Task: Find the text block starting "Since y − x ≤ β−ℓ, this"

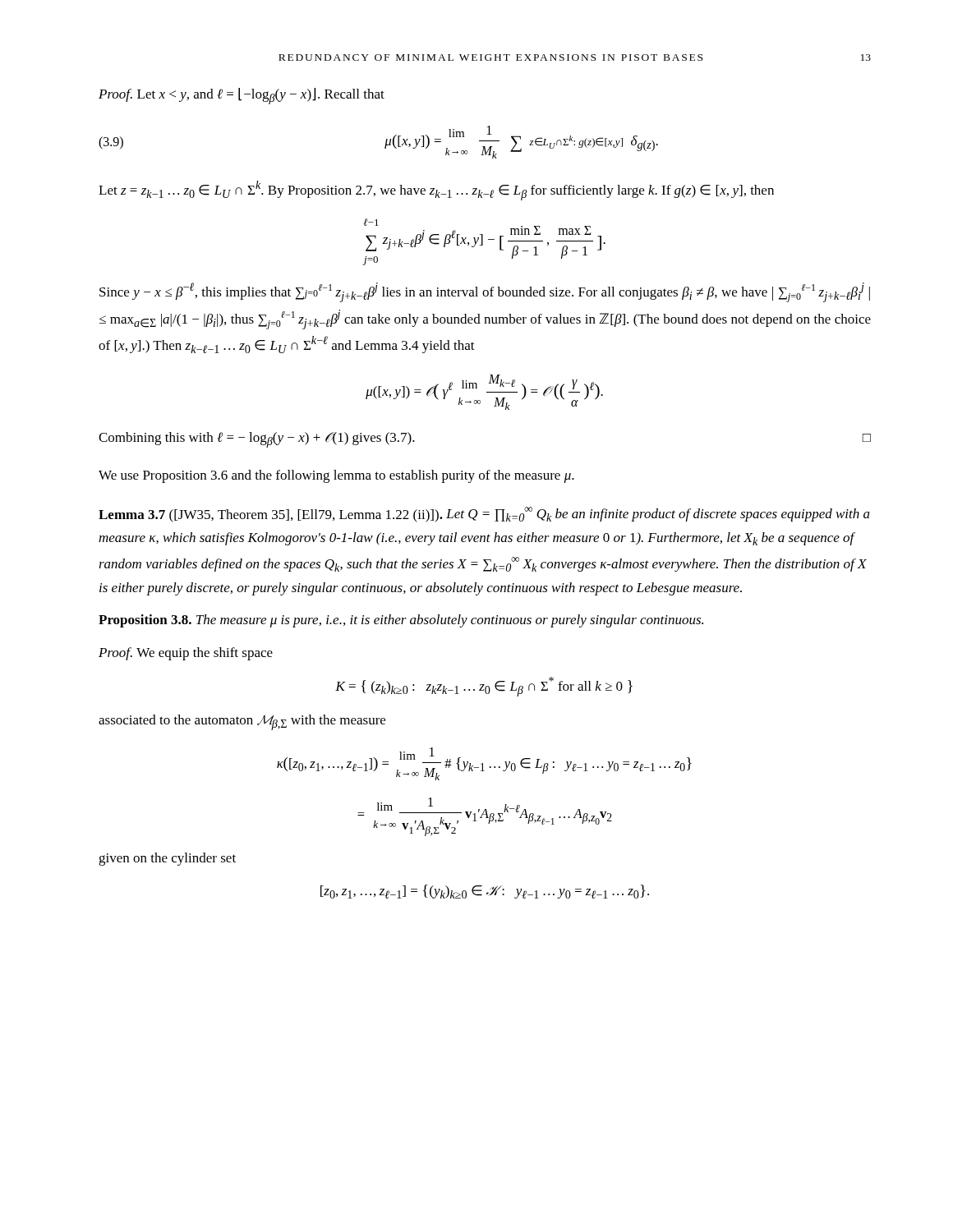Action: pos(485,318)
